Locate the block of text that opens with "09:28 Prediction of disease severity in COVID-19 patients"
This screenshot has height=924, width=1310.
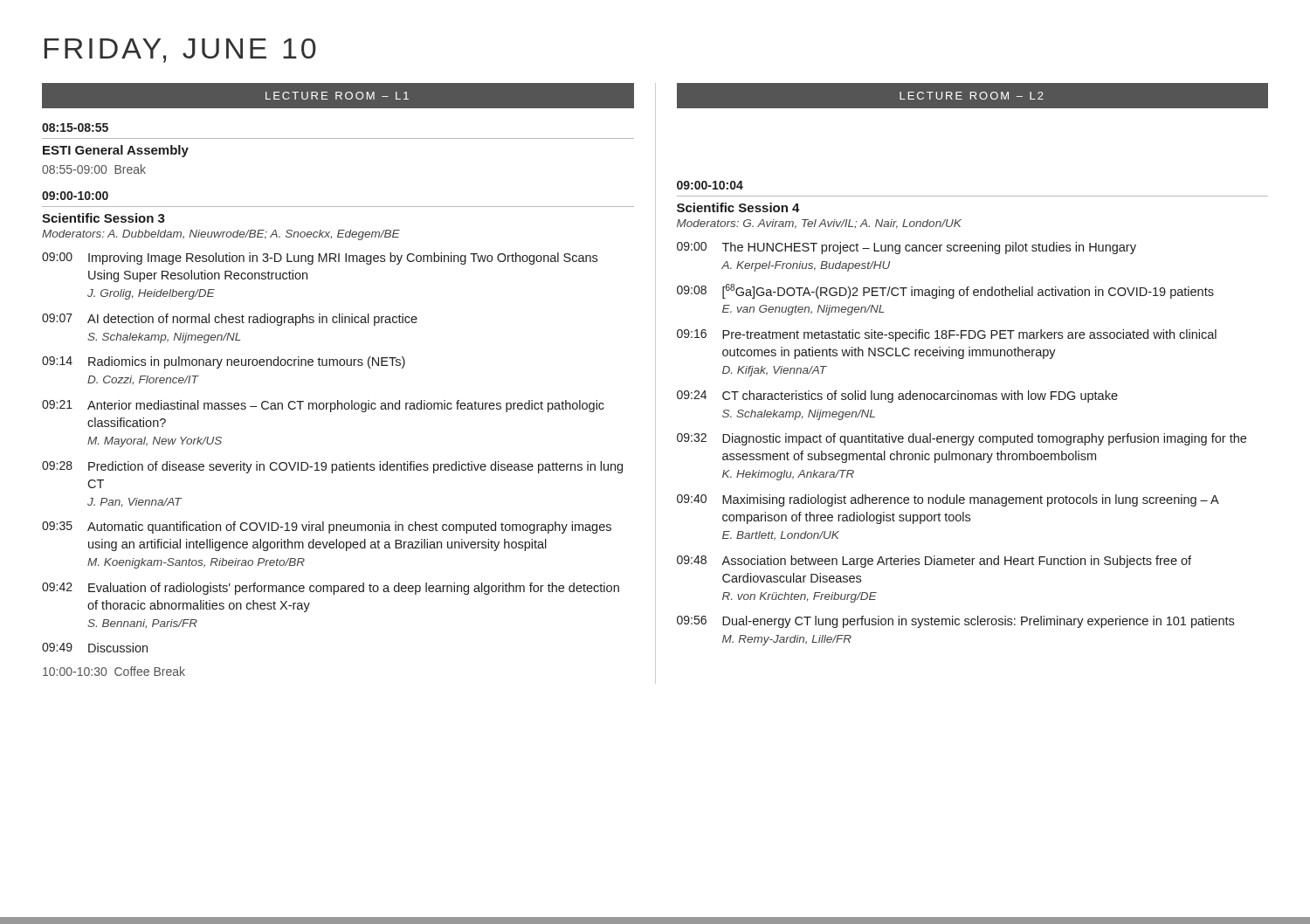pyautogui.click(x=332, y=467)
